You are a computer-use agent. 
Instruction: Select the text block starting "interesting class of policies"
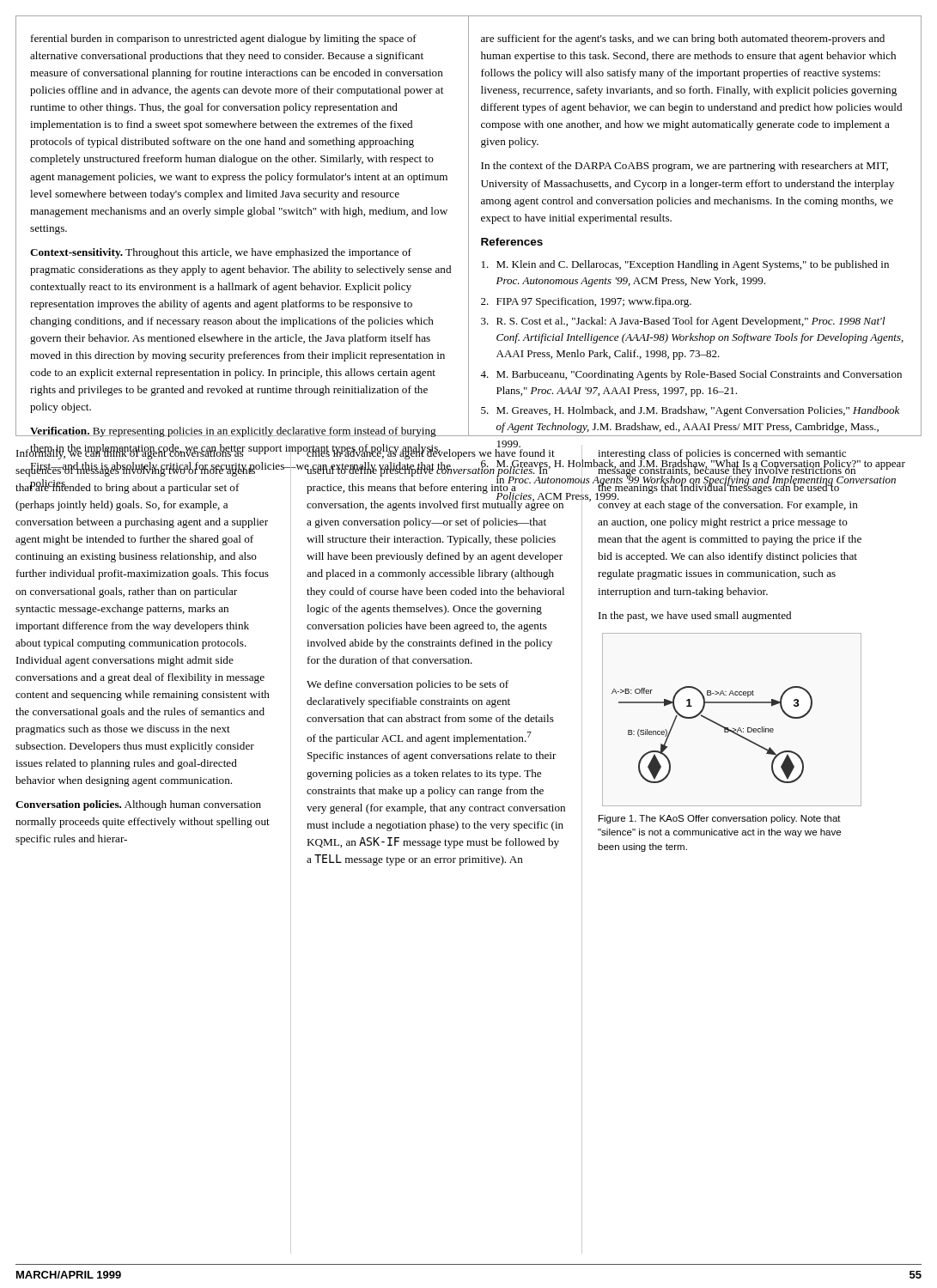pos(732,534)
